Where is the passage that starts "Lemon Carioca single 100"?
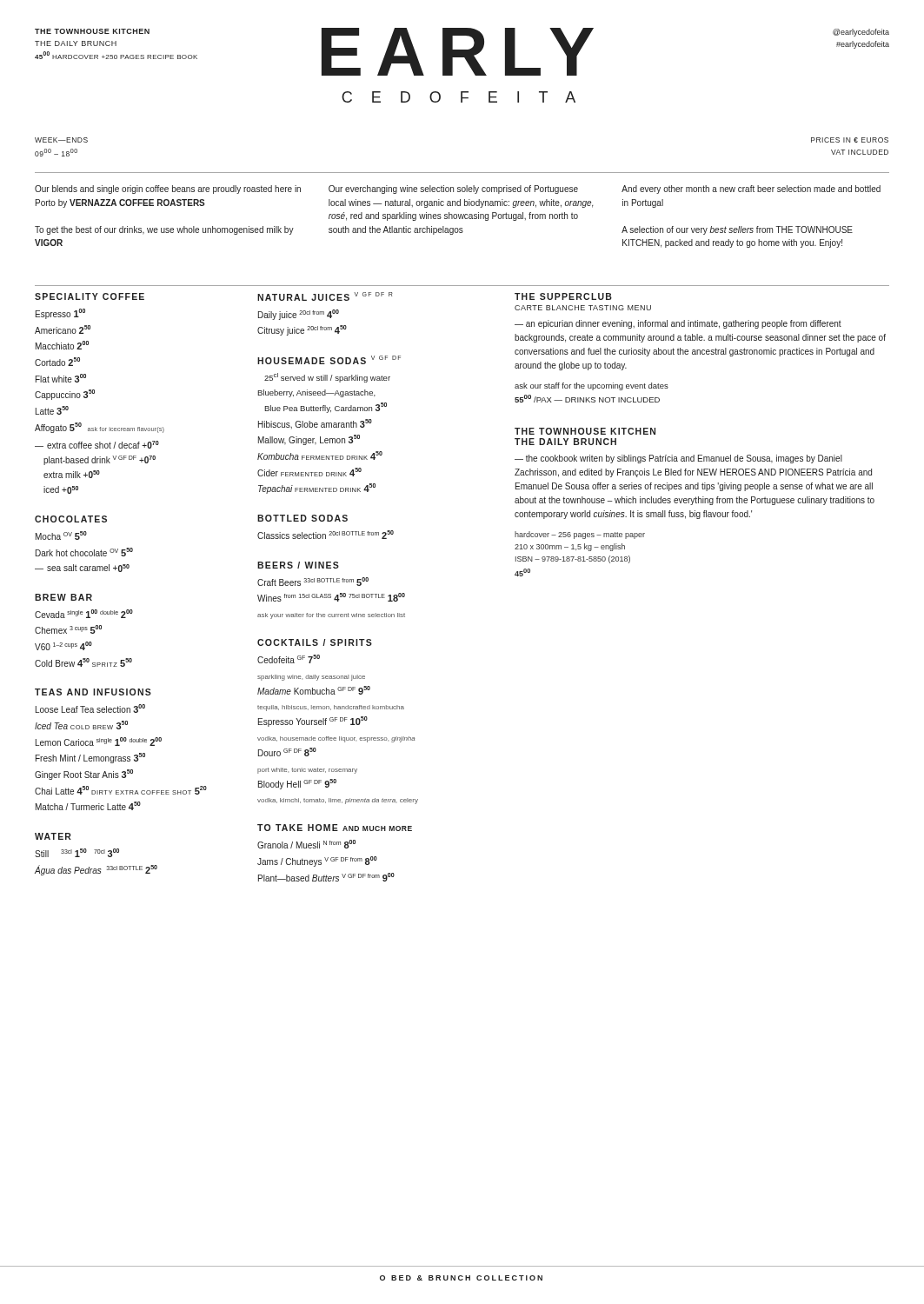Image resolution: width=924 pixels, height=1304 pixels. [98, 742]
